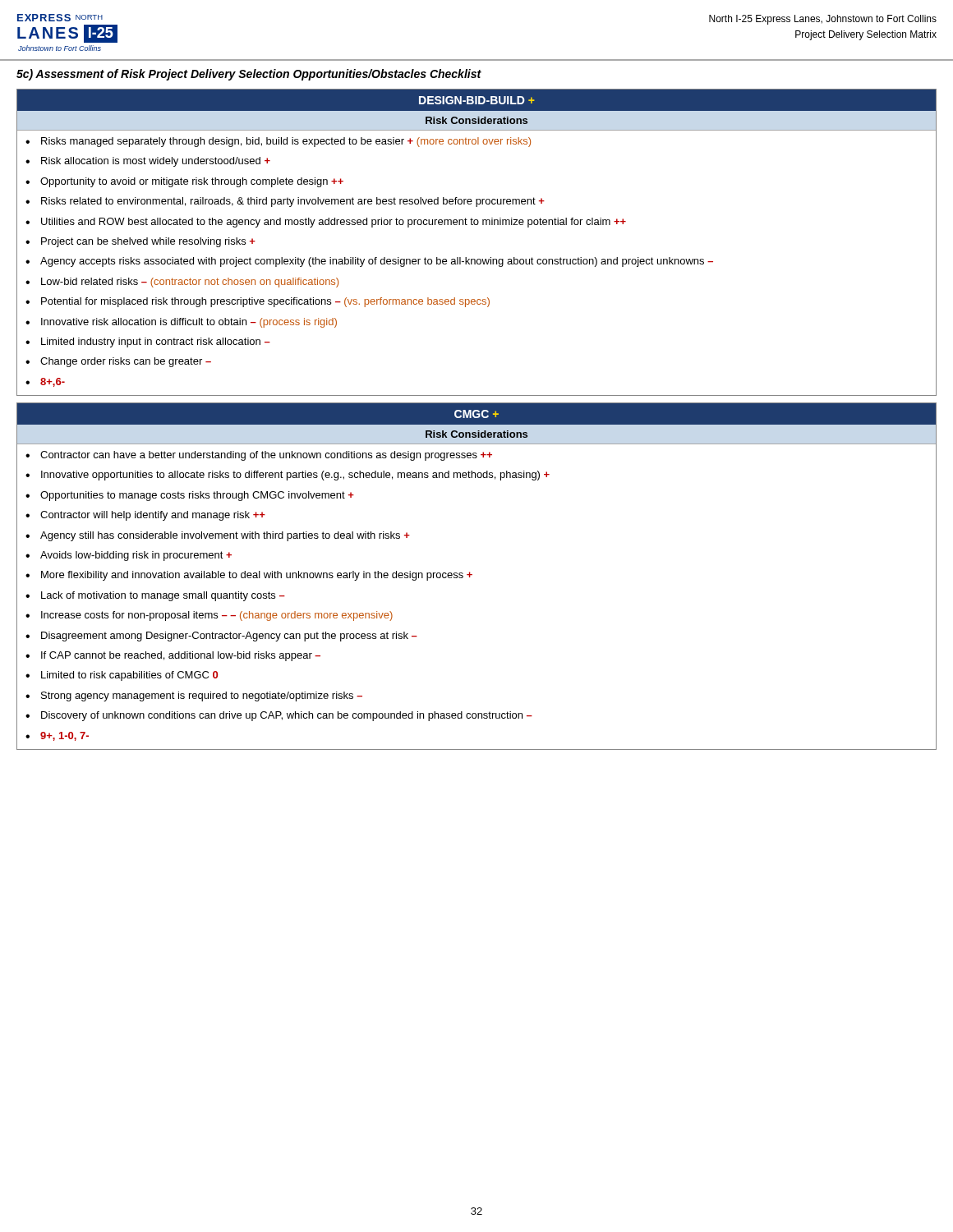
Task: Click on the text starting "• Risks related to"
Action: pos(476,202)
